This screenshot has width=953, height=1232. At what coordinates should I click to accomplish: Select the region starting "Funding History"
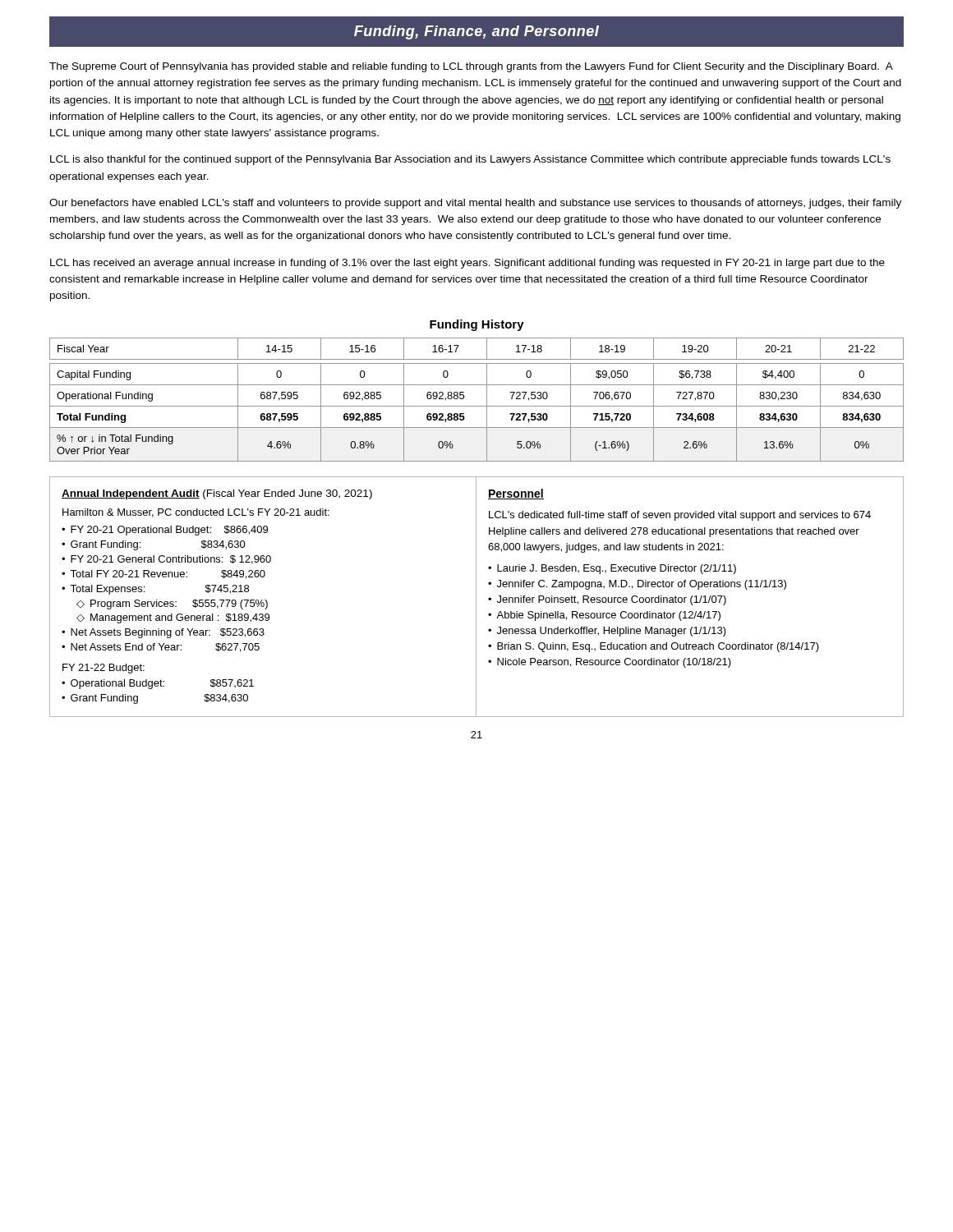point(476,324)
